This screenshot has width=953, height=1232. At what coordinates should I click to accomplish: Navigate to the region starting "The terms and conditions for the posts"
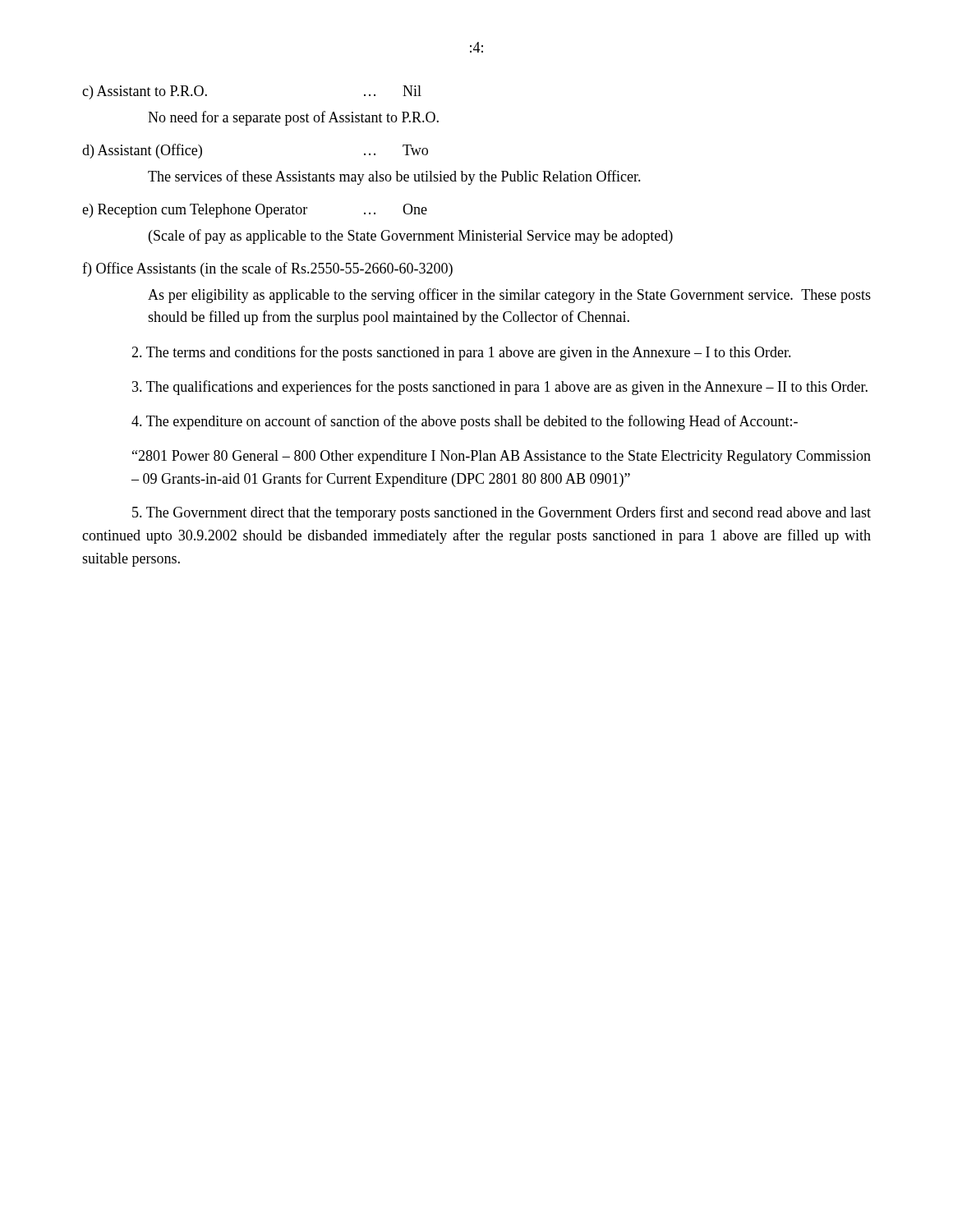click(x=461, y=352)
